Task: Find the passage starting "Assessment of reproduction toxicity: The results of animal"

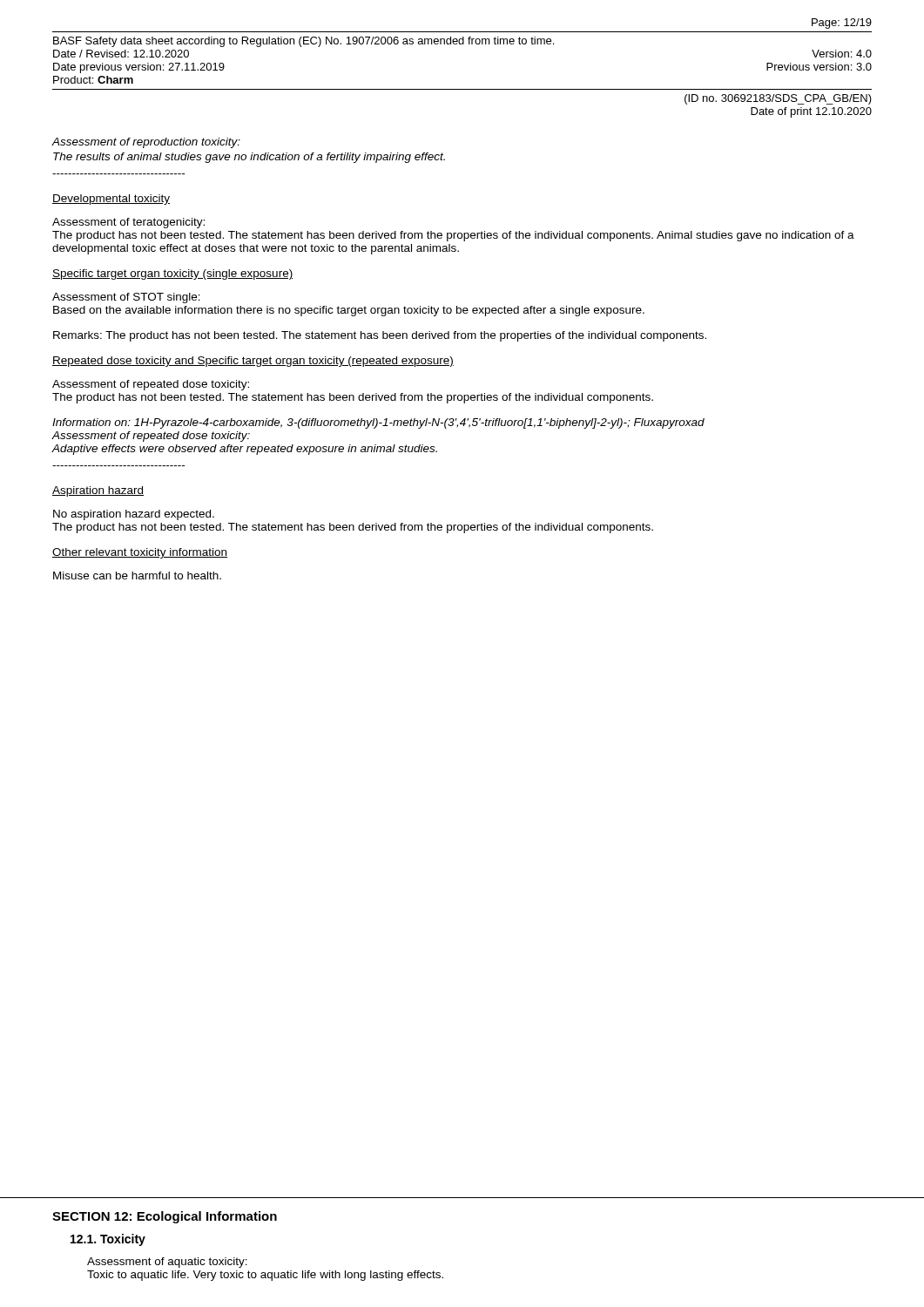Action: coord(146,143)
